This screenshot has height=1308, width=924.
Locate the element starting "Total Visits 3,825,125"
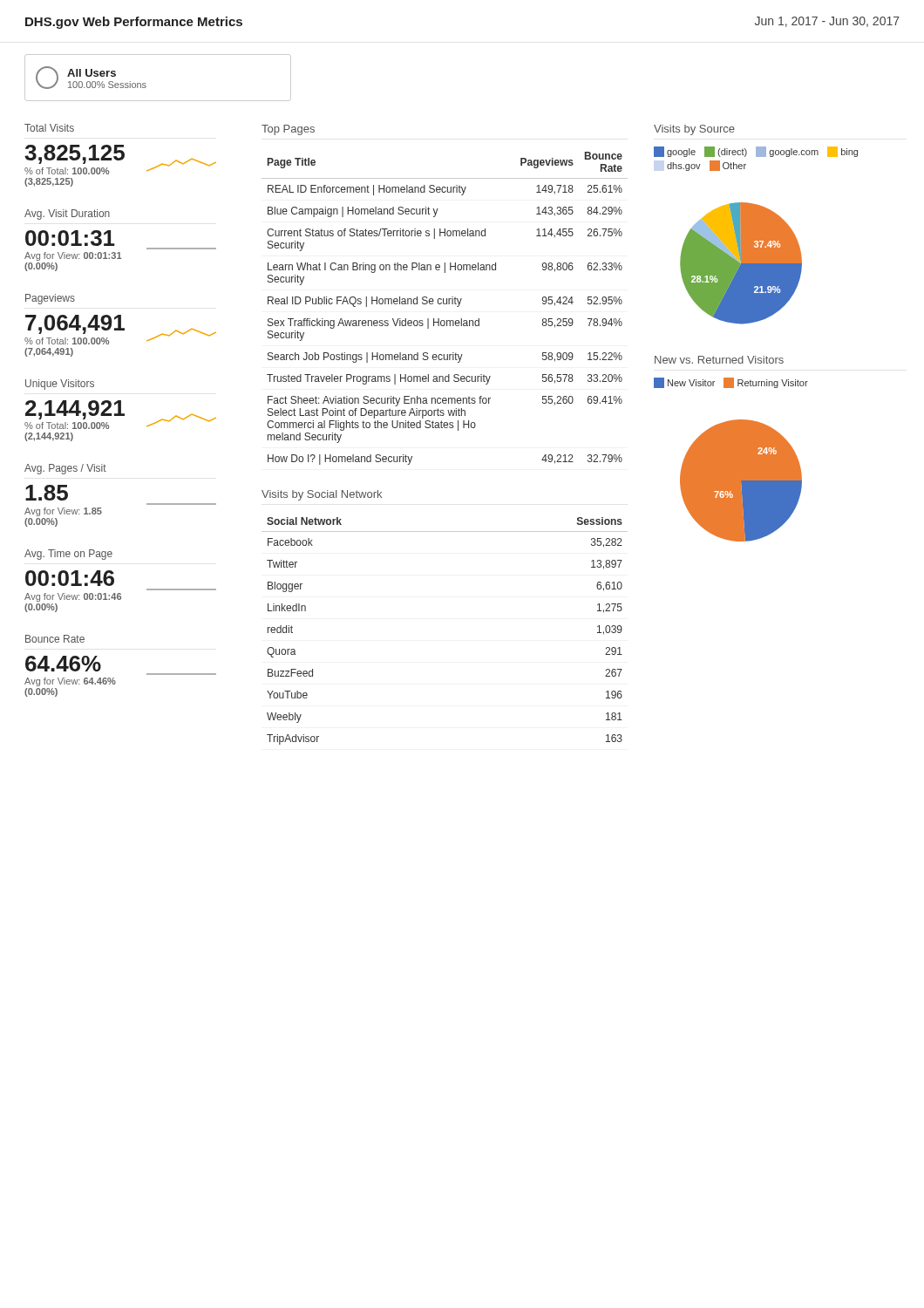(120, 154)
